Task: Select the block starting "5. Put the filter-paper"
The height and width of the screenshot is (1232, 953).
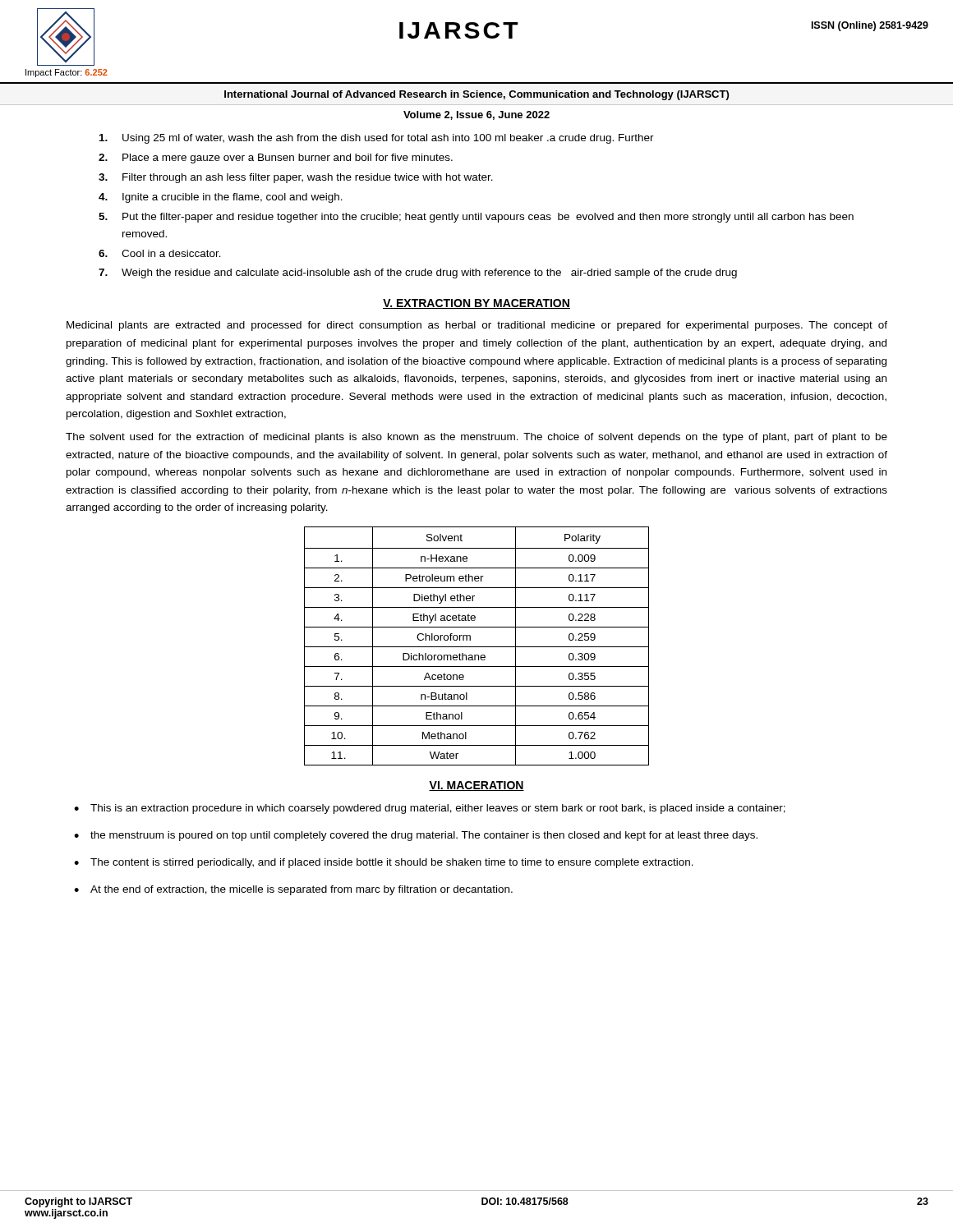Action: coord(493,226)
